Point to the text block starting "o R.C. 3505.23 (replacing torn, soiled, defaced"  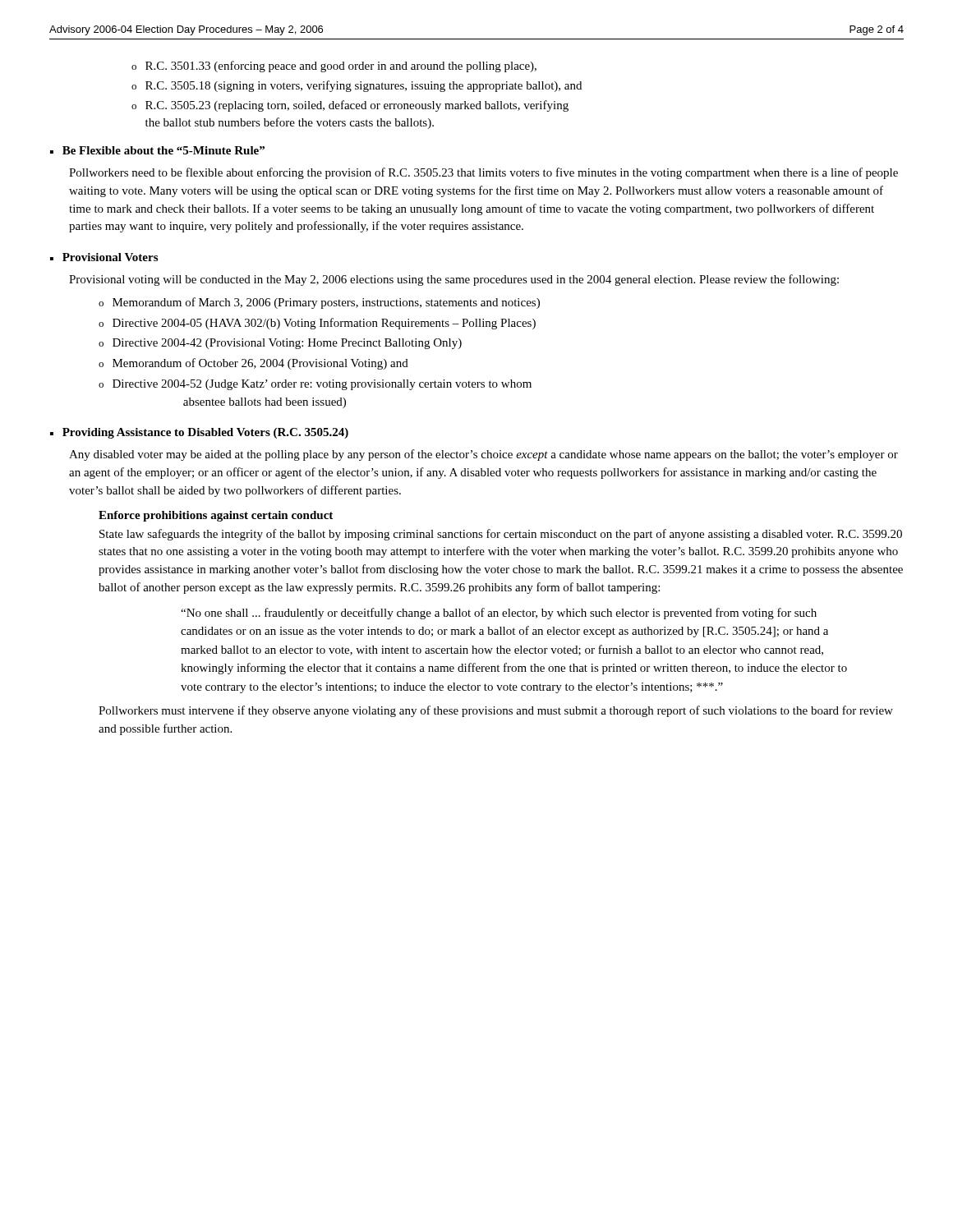point(518,114)
